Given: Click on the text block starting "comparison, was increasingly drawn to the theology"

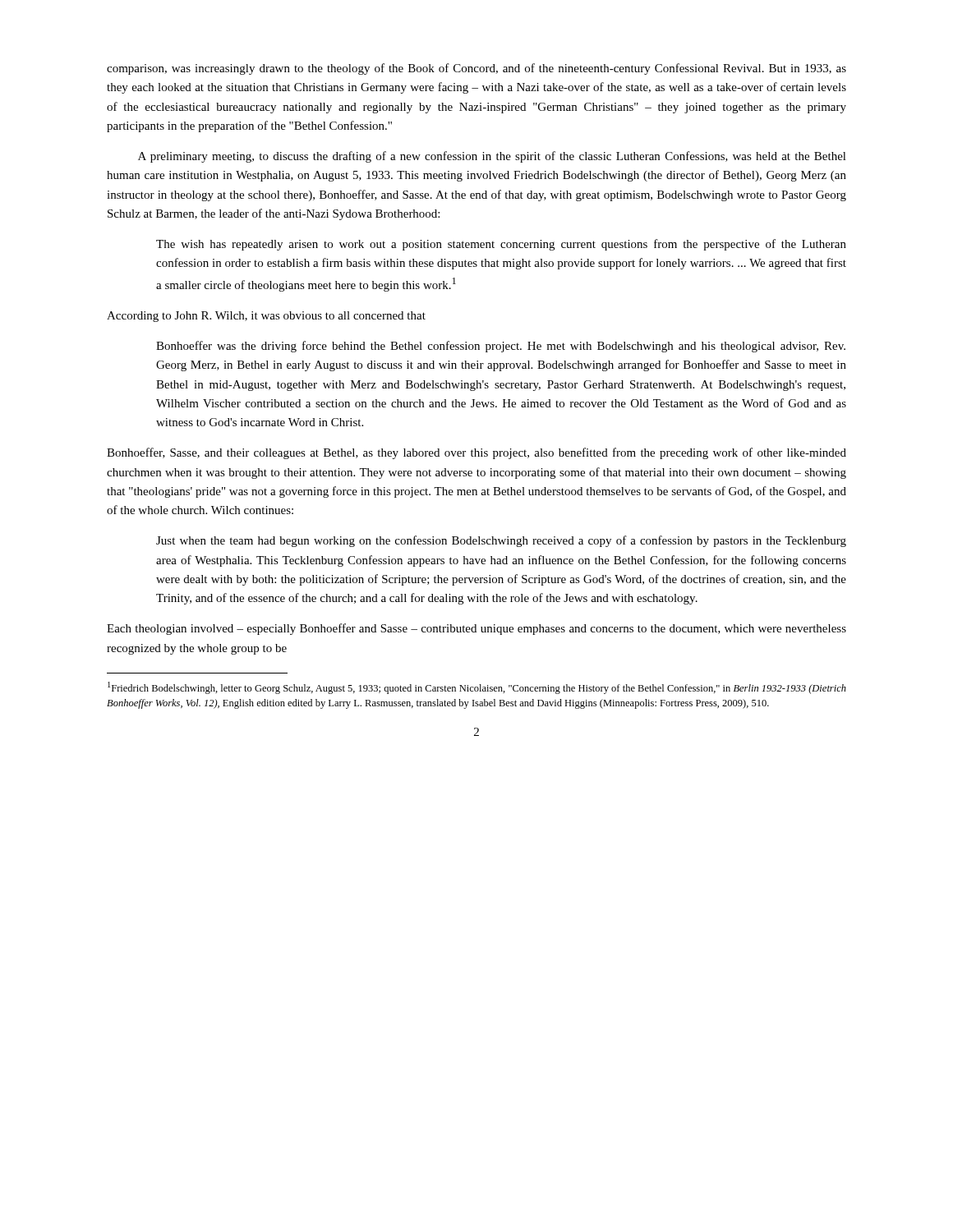Looking at the screenshot, I should pos(476,97).
